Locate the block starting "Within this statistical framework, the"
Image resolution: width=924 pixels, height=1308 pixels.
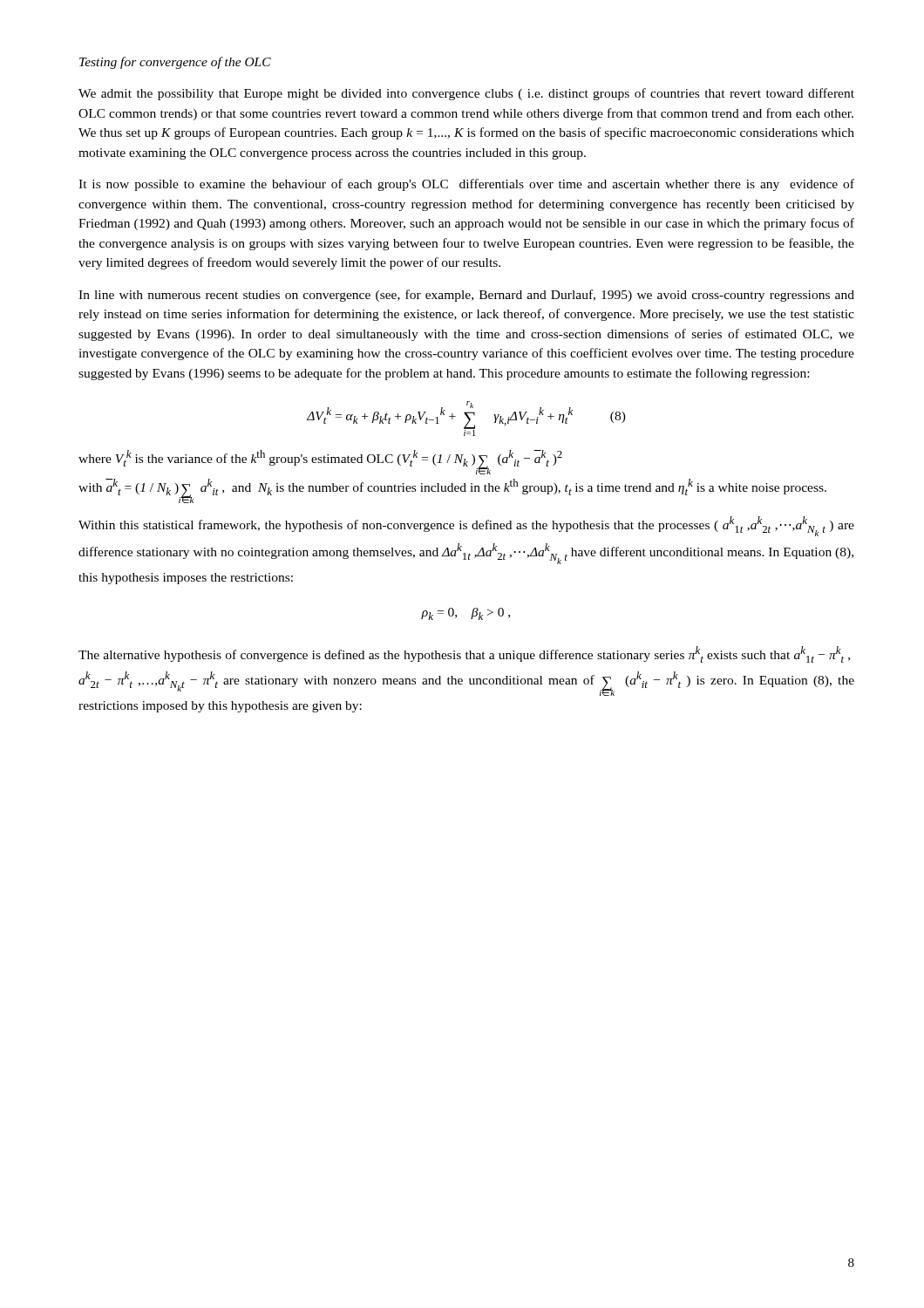[466, 550]
